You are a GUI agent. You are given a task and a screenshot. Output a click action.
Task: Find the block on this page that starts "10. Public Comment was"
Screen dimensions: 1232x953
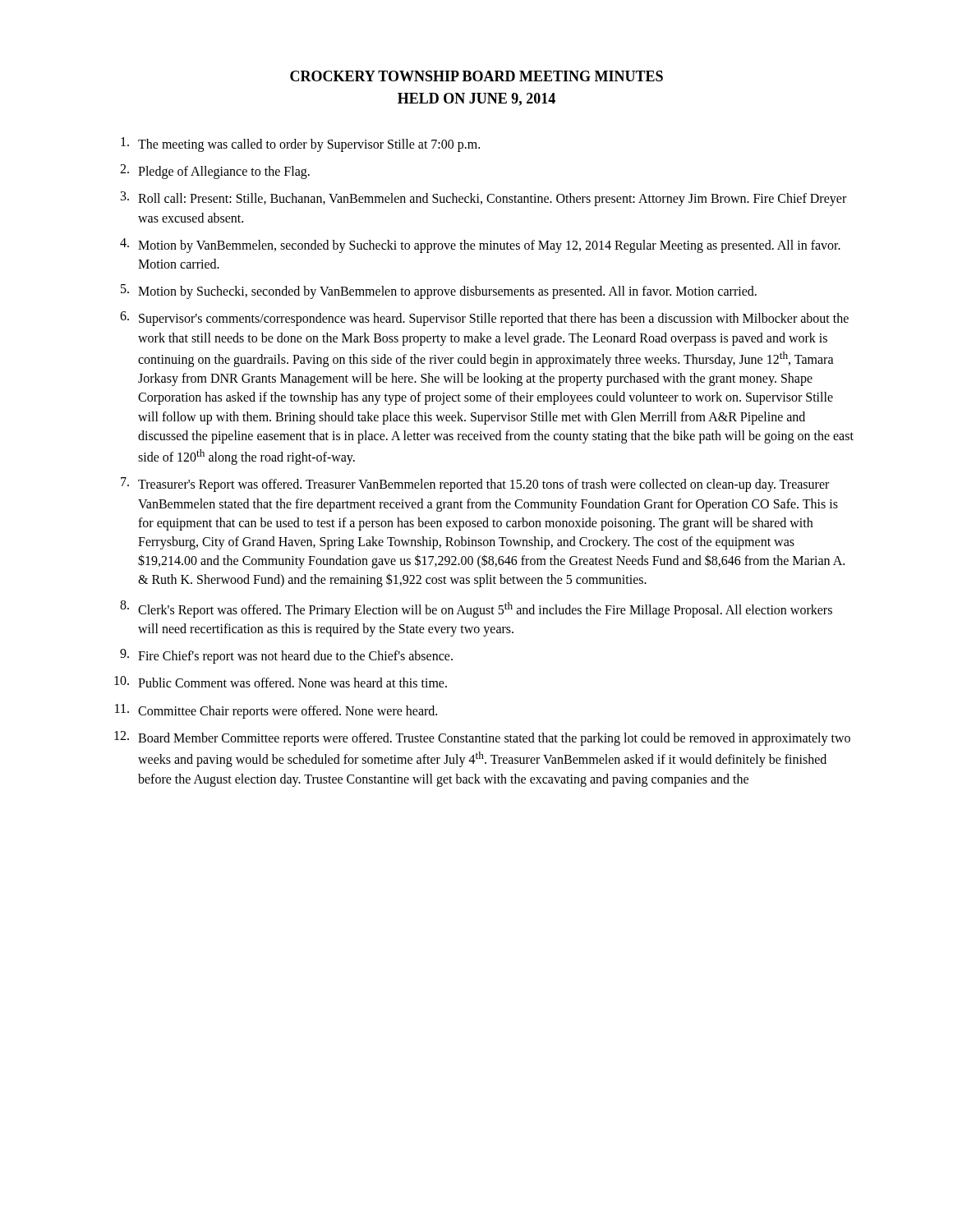(x=281, y=682)
